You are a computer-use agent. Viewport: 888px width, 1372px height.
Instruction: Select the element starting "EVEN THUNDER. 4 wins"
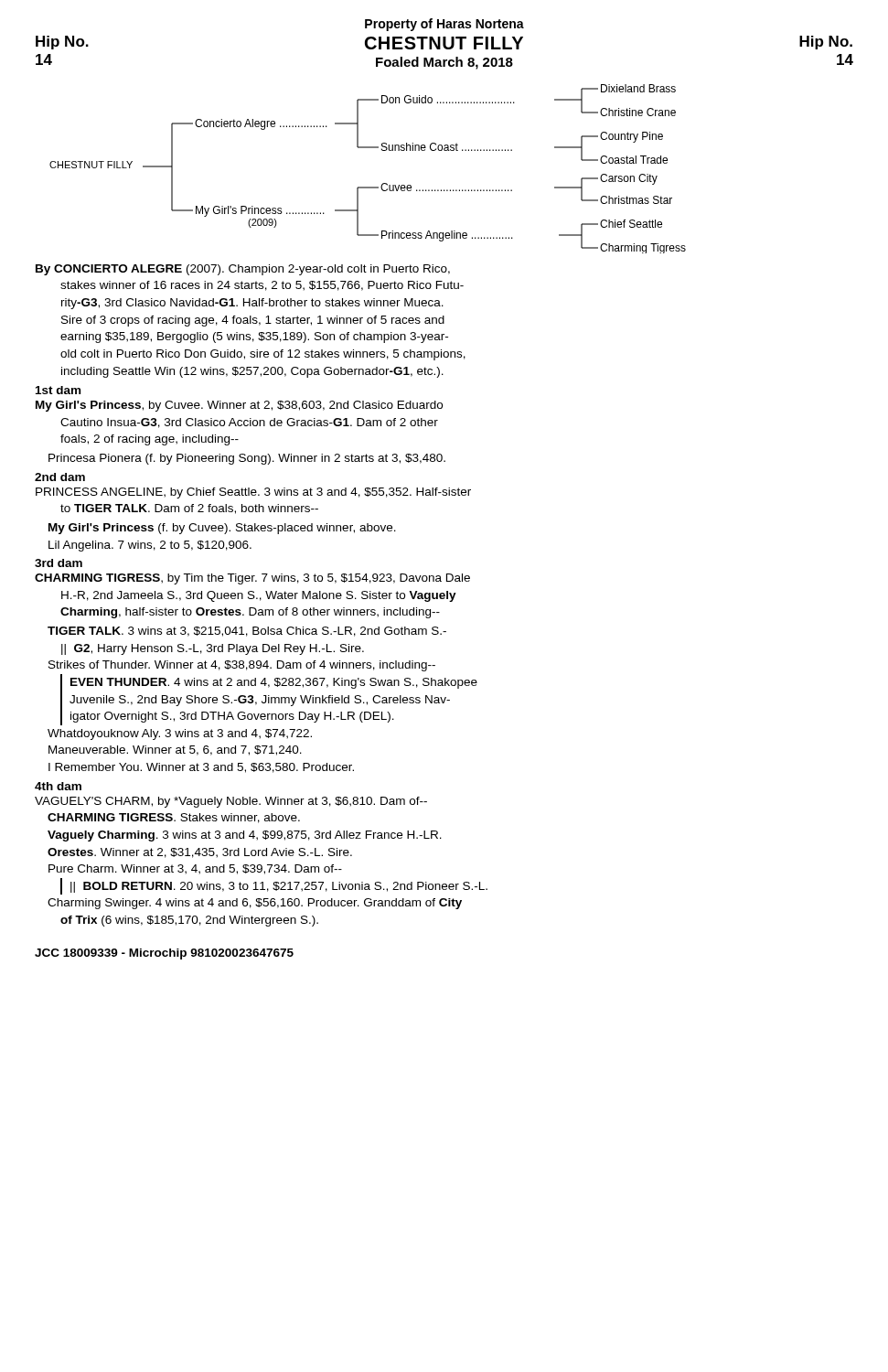click(x=461, y=700)
